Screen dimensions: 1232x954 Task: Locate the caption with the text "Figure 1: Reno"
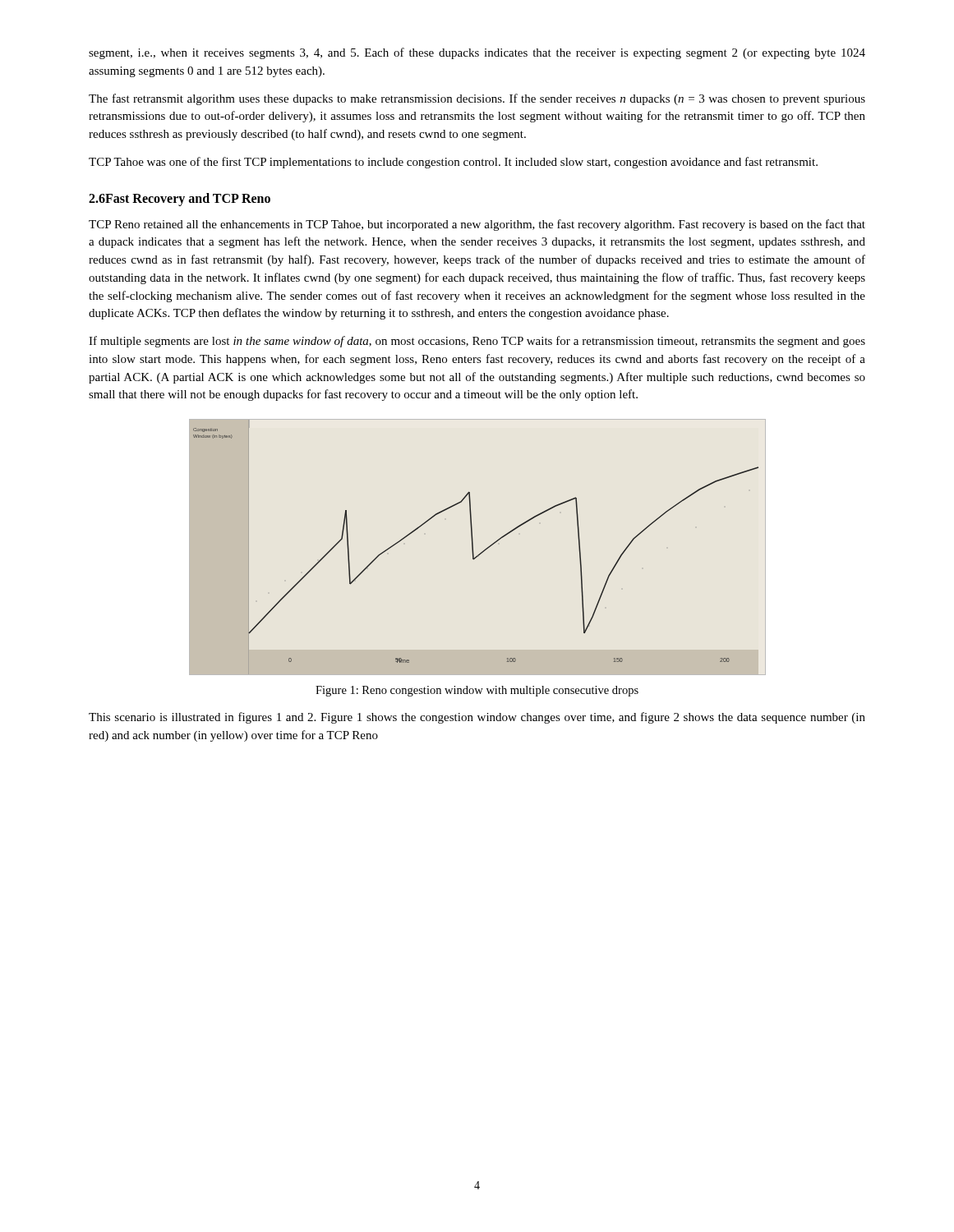point(477,690)
